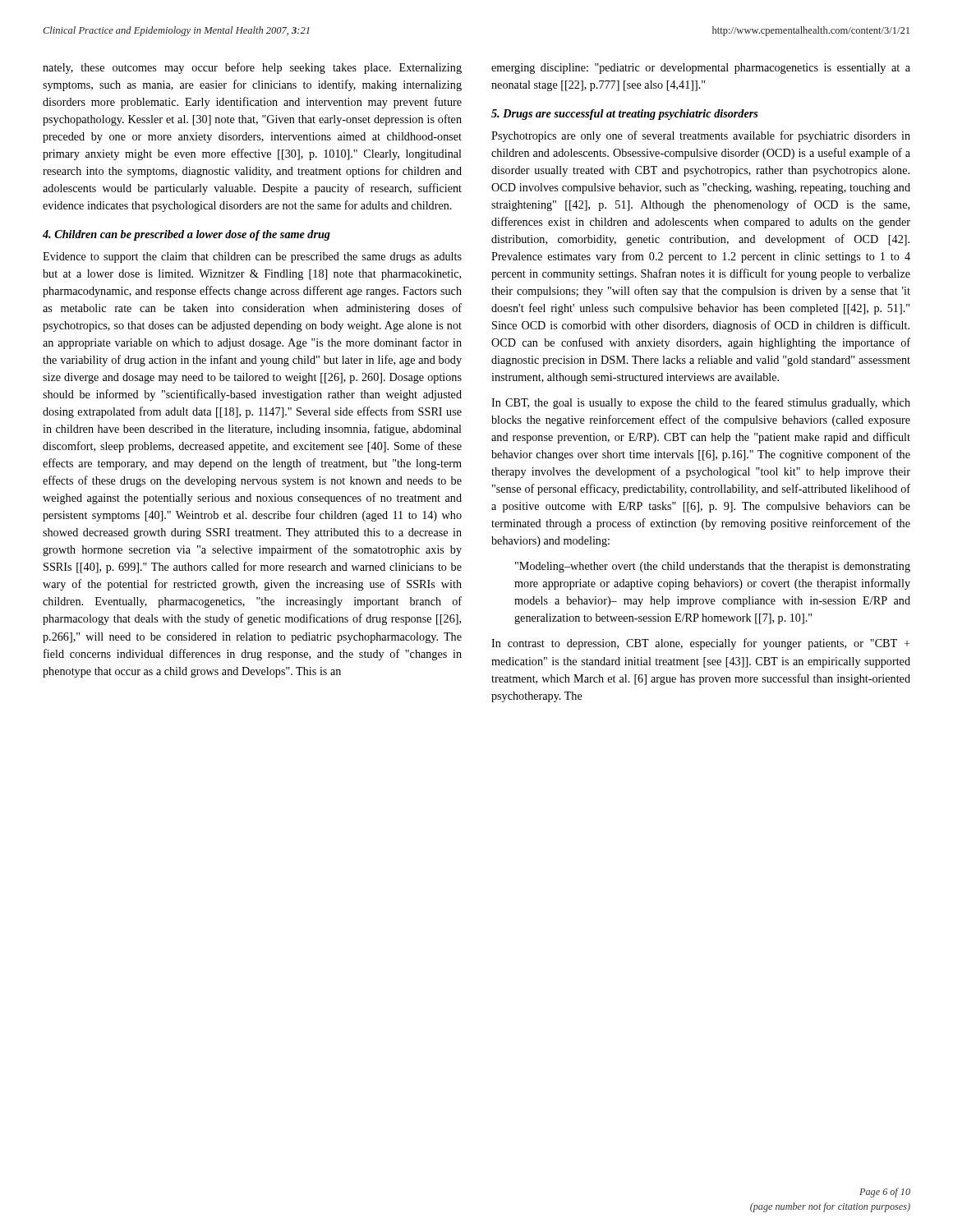Locate the text block containing ""Modeling–whether overt (the child understands"
The width and height of the screenshot is (953, 1232).
[x=712, y=593]
